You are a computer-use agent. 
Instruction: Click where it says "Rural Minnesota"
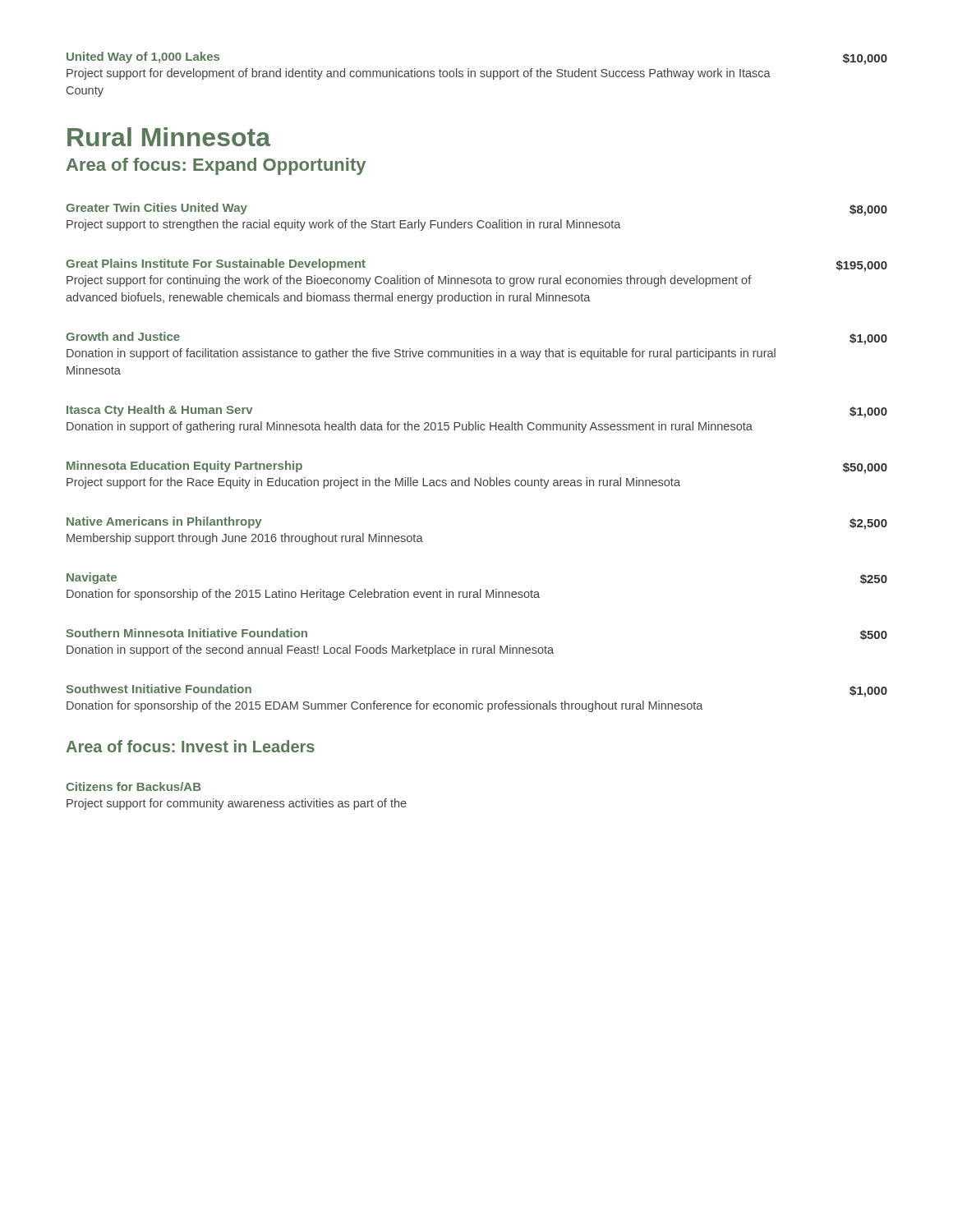168,137
